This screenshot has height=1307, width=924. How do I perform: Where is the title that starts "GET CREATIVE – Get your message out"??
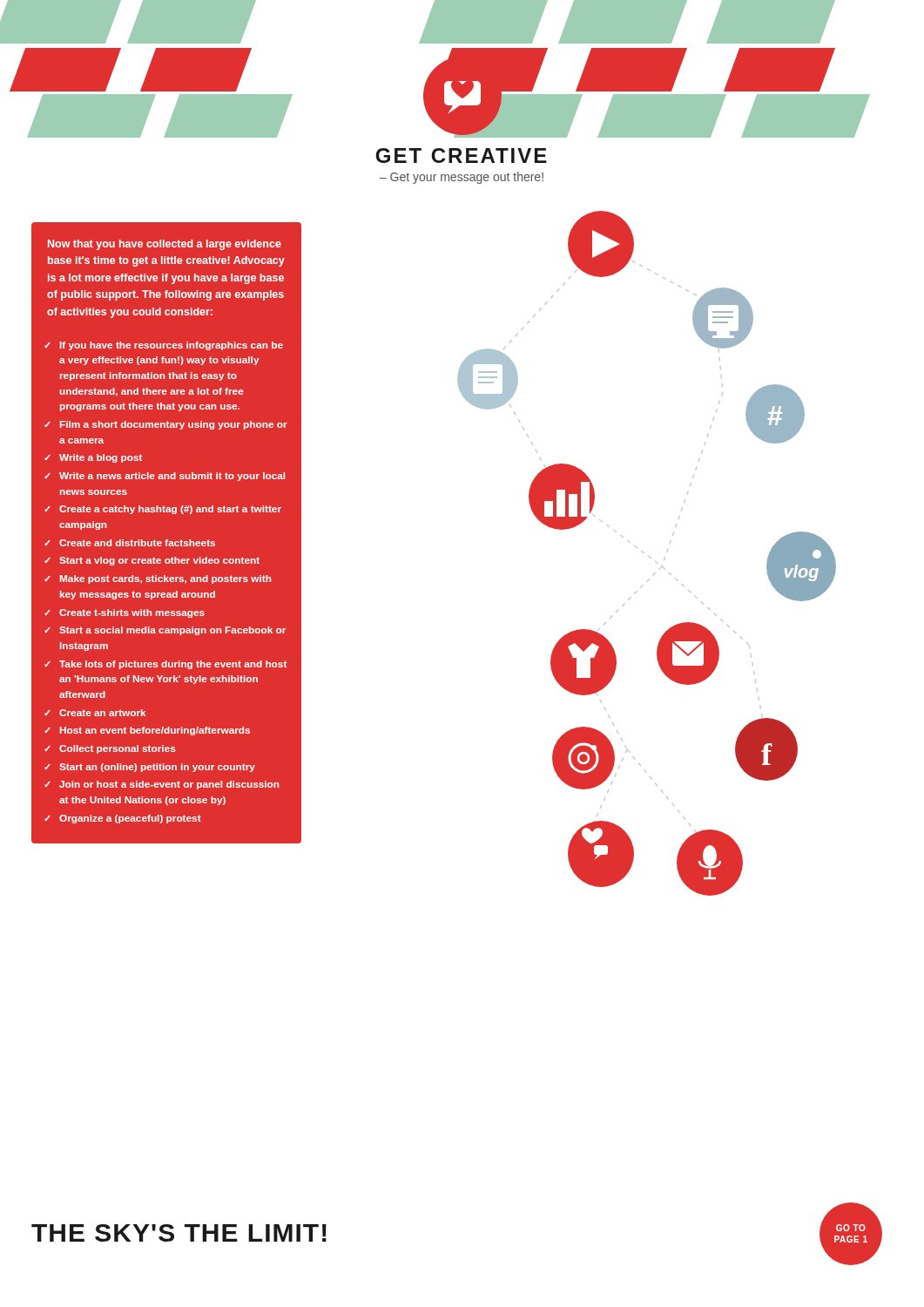click(462, 164)
